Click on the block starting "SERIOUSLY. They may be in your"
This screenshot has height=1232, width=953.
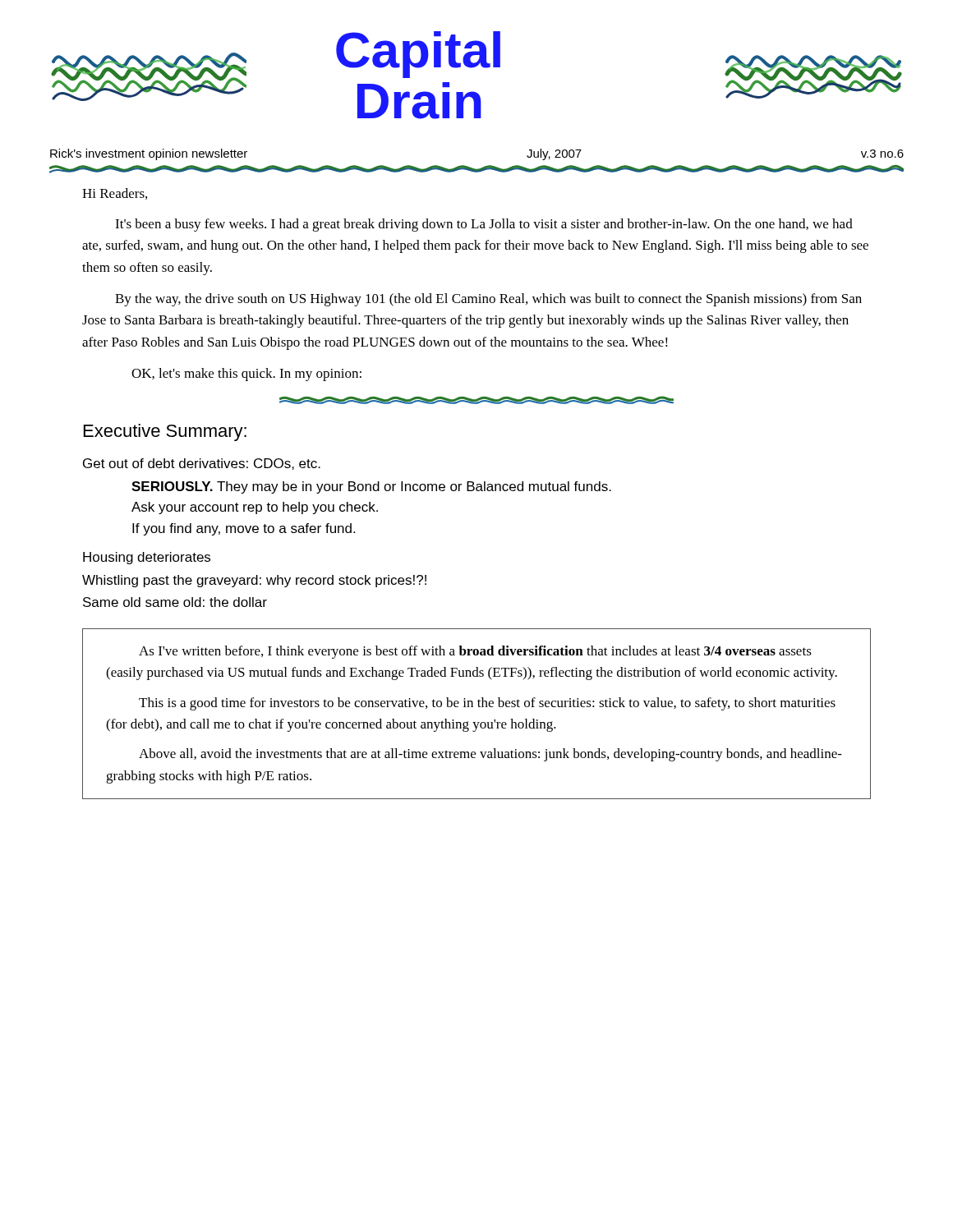[372, 508]
